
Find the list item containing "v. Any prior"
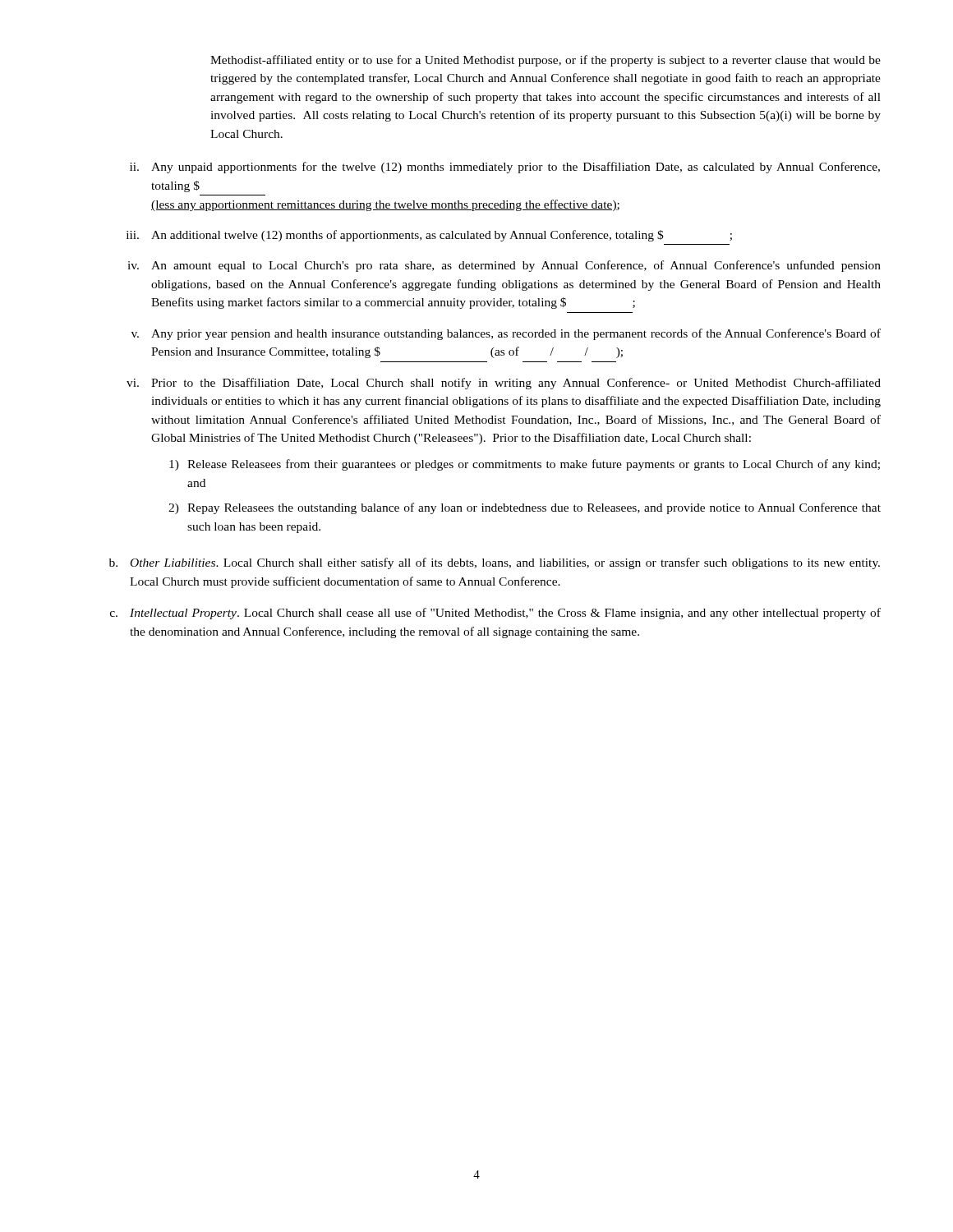[x=485, y=343]
